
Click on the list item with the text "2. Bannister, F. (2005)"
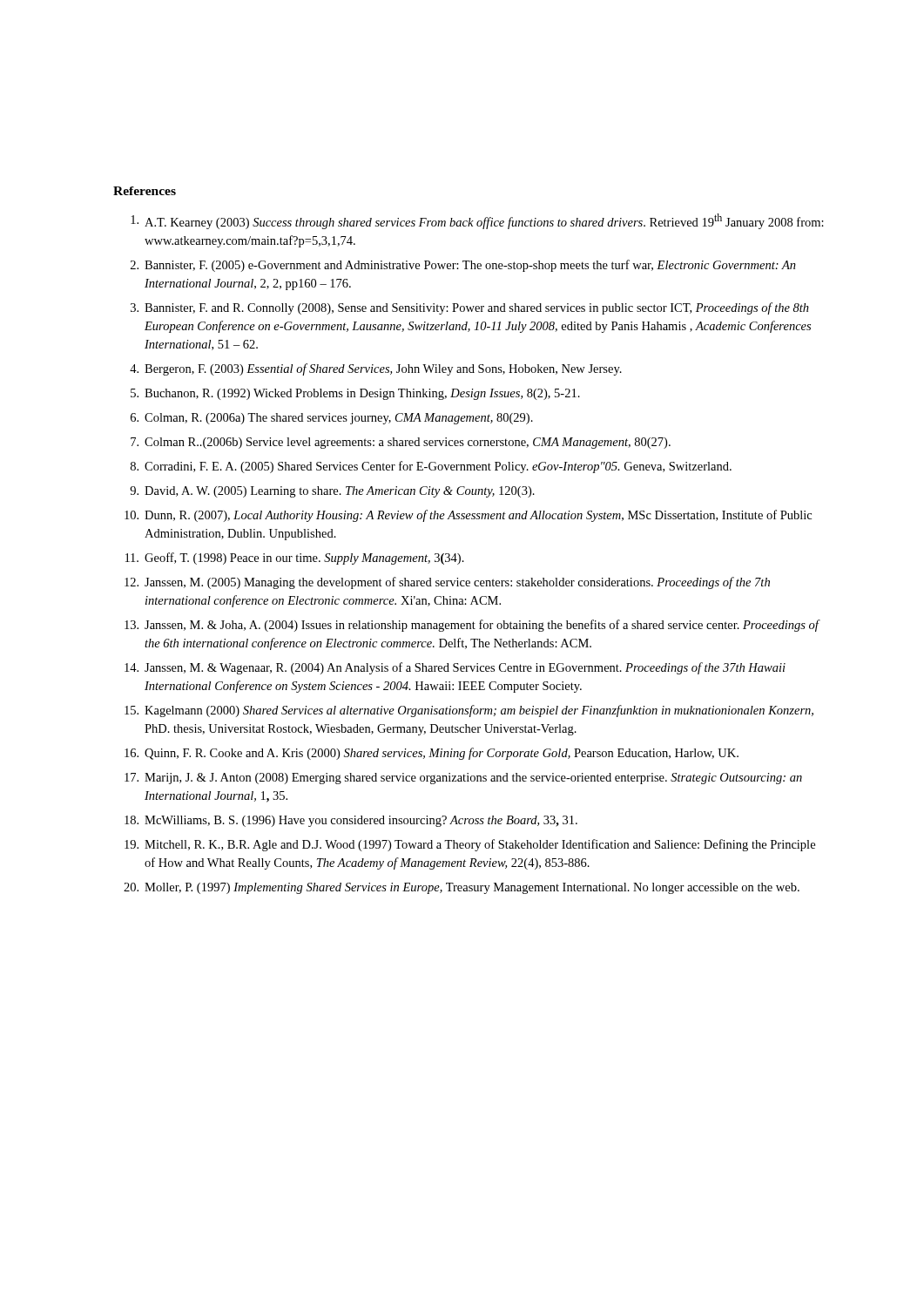[471, 274]
